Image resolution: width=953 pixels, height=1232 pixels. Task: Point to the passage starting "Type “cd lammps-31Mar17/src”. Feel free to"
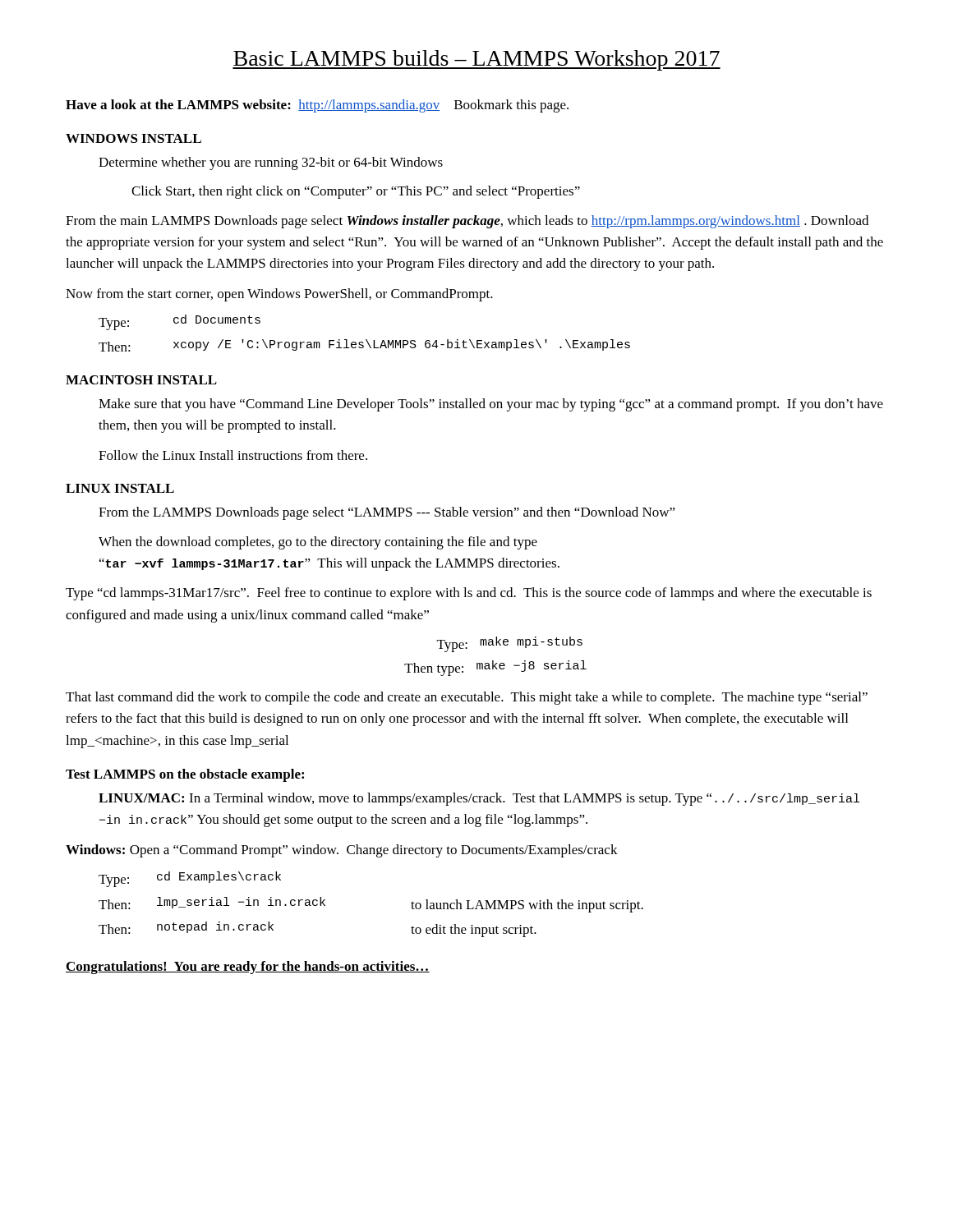click(x=469, y=604)
